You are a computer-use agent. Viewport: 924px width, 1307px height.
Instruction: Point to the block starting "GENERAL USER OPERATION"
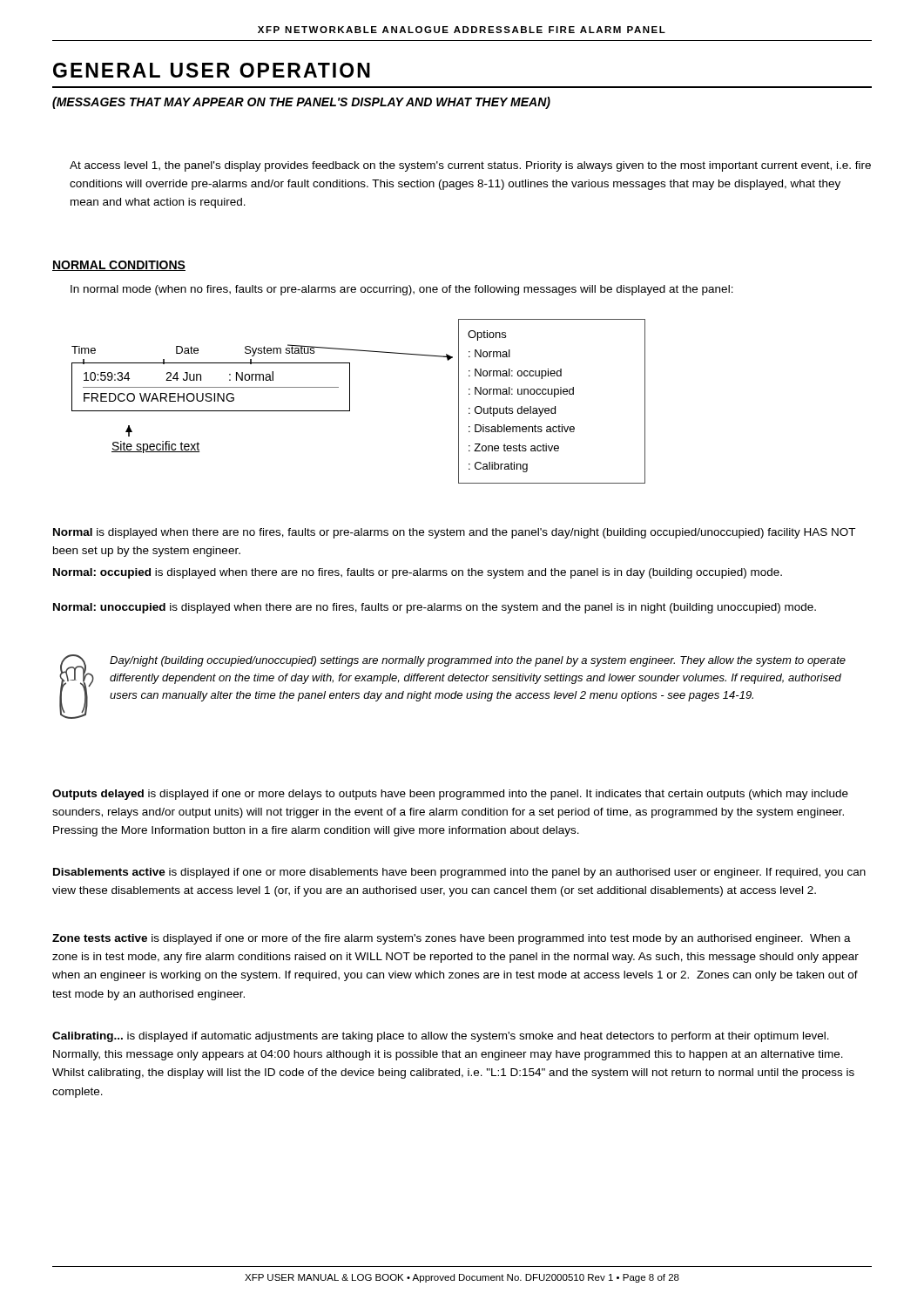point(212,71)
